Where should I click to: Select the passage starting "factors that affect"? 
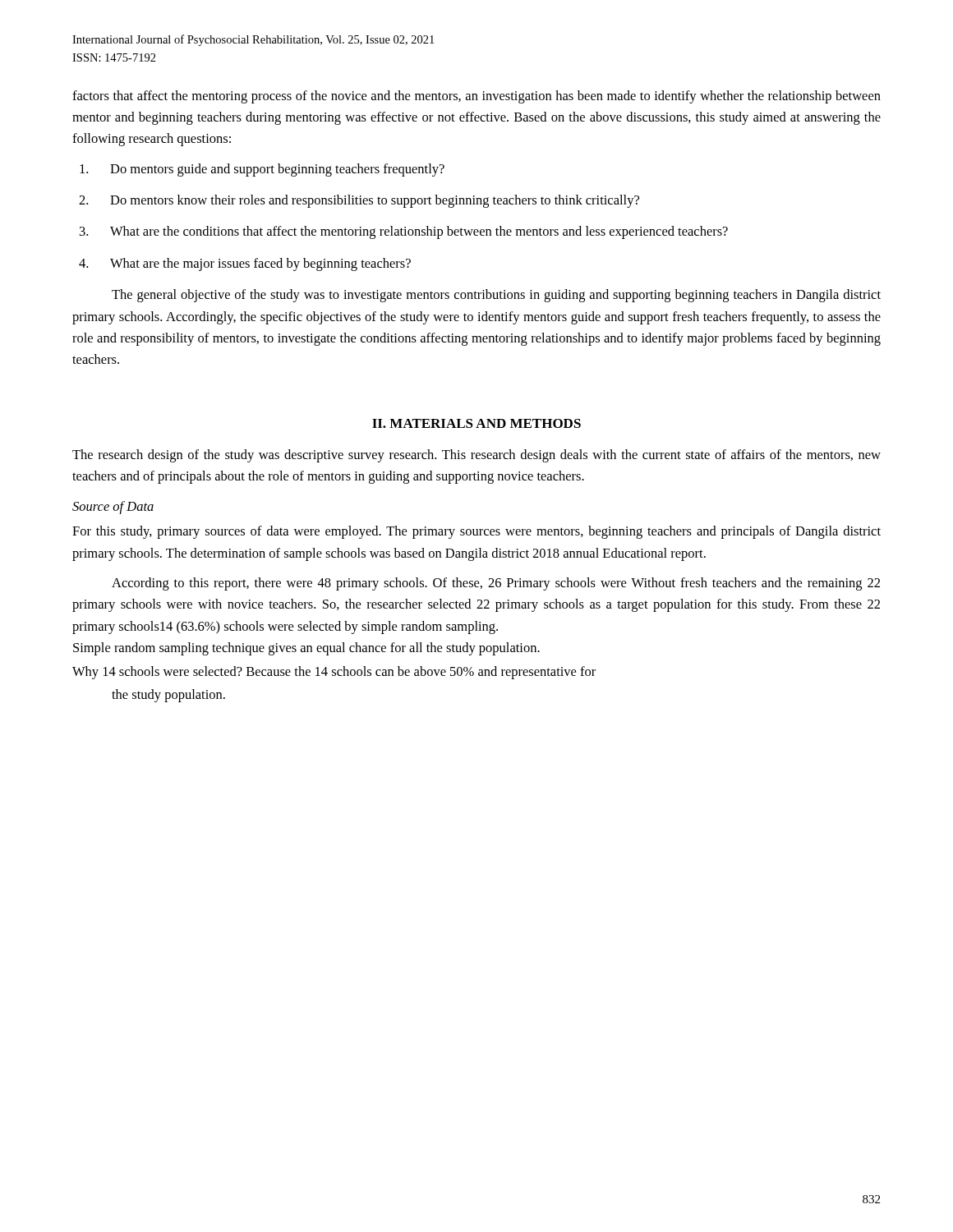click(x=476, y=117)
